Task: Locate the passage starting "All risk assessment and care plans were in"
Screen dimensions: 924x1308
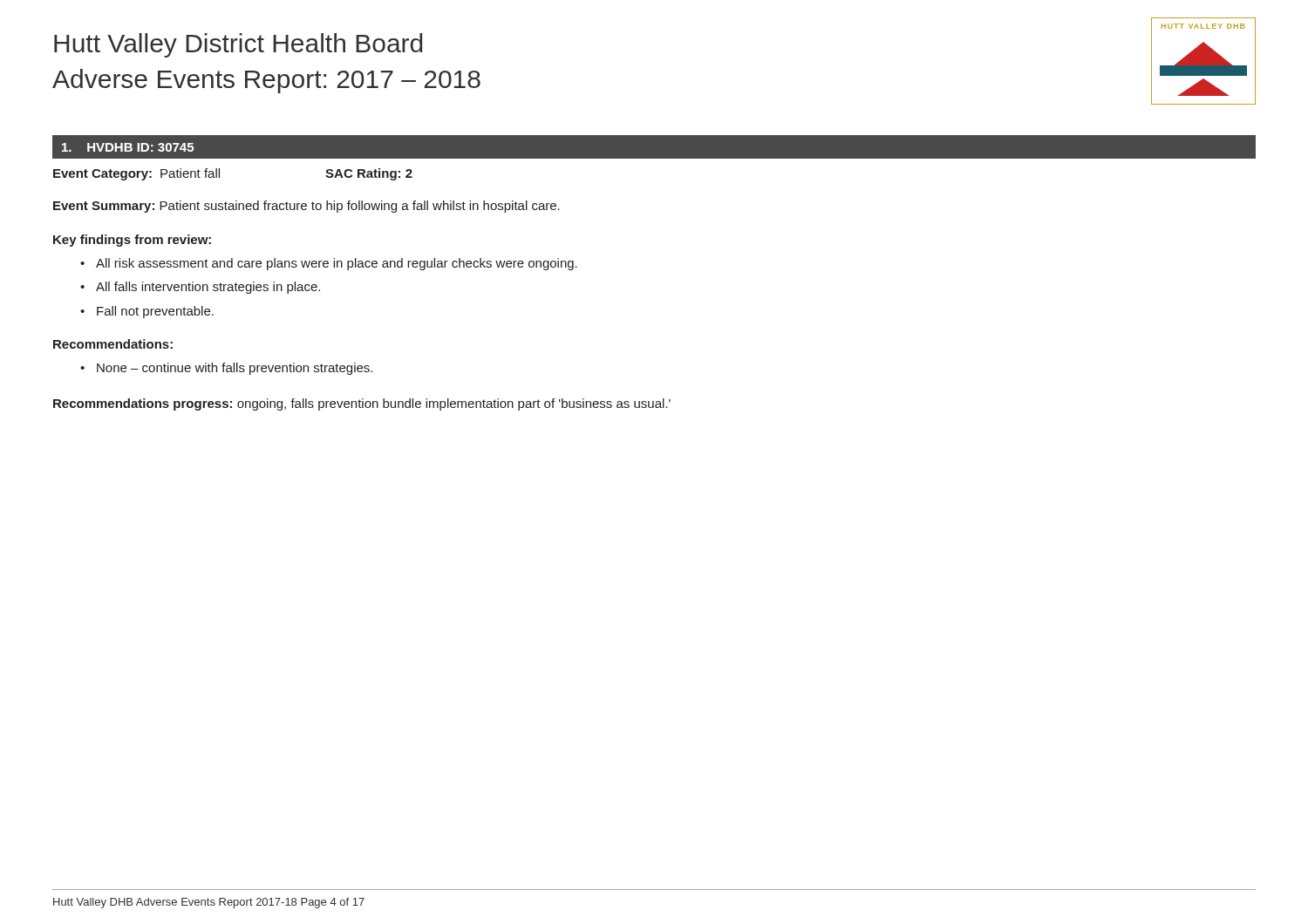Action: pyautogui.click(x=337, y=262)
